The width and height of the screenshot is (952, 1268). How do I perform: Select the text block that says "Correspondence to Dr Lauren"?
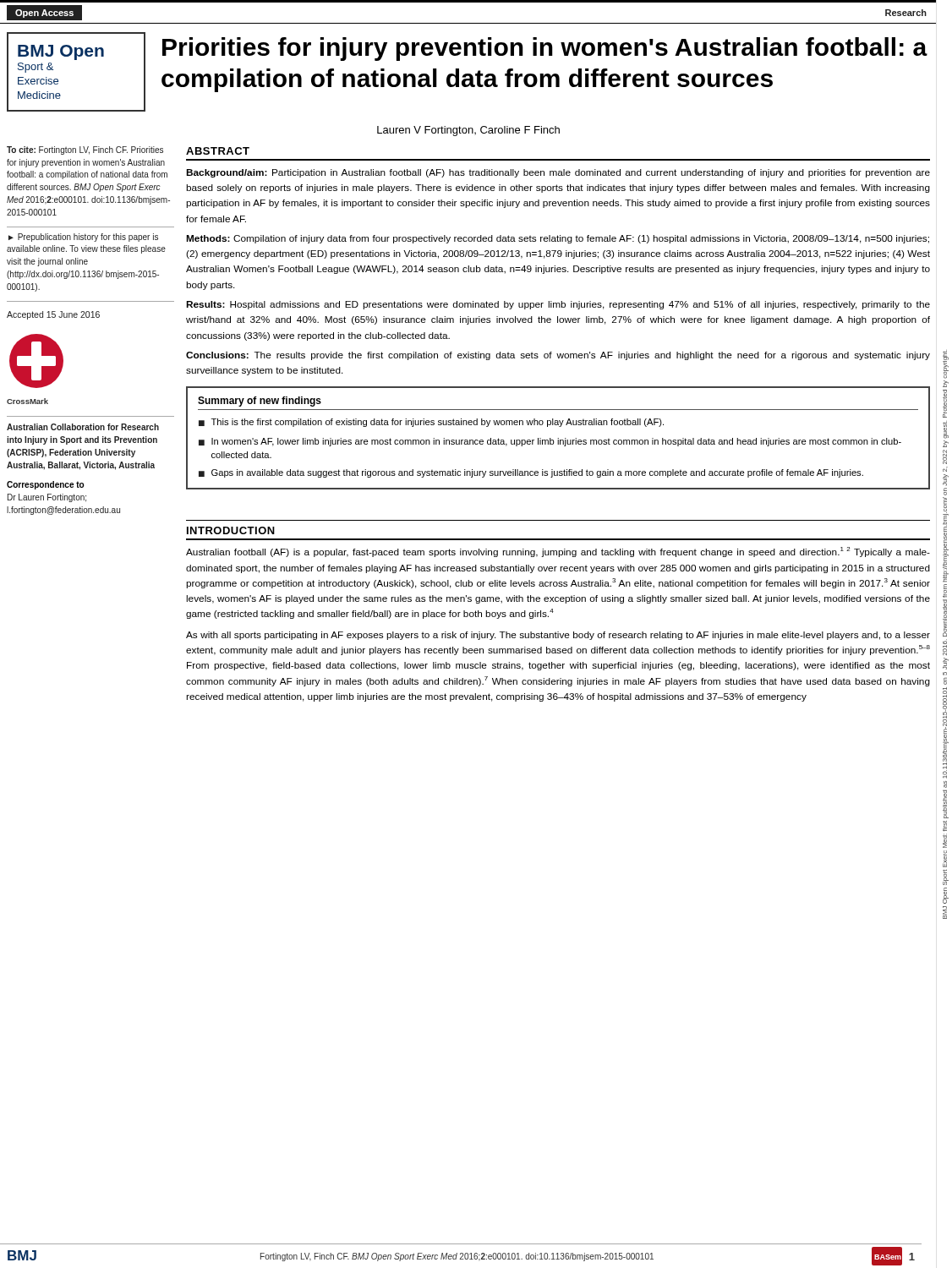click(x=90, y=497)
